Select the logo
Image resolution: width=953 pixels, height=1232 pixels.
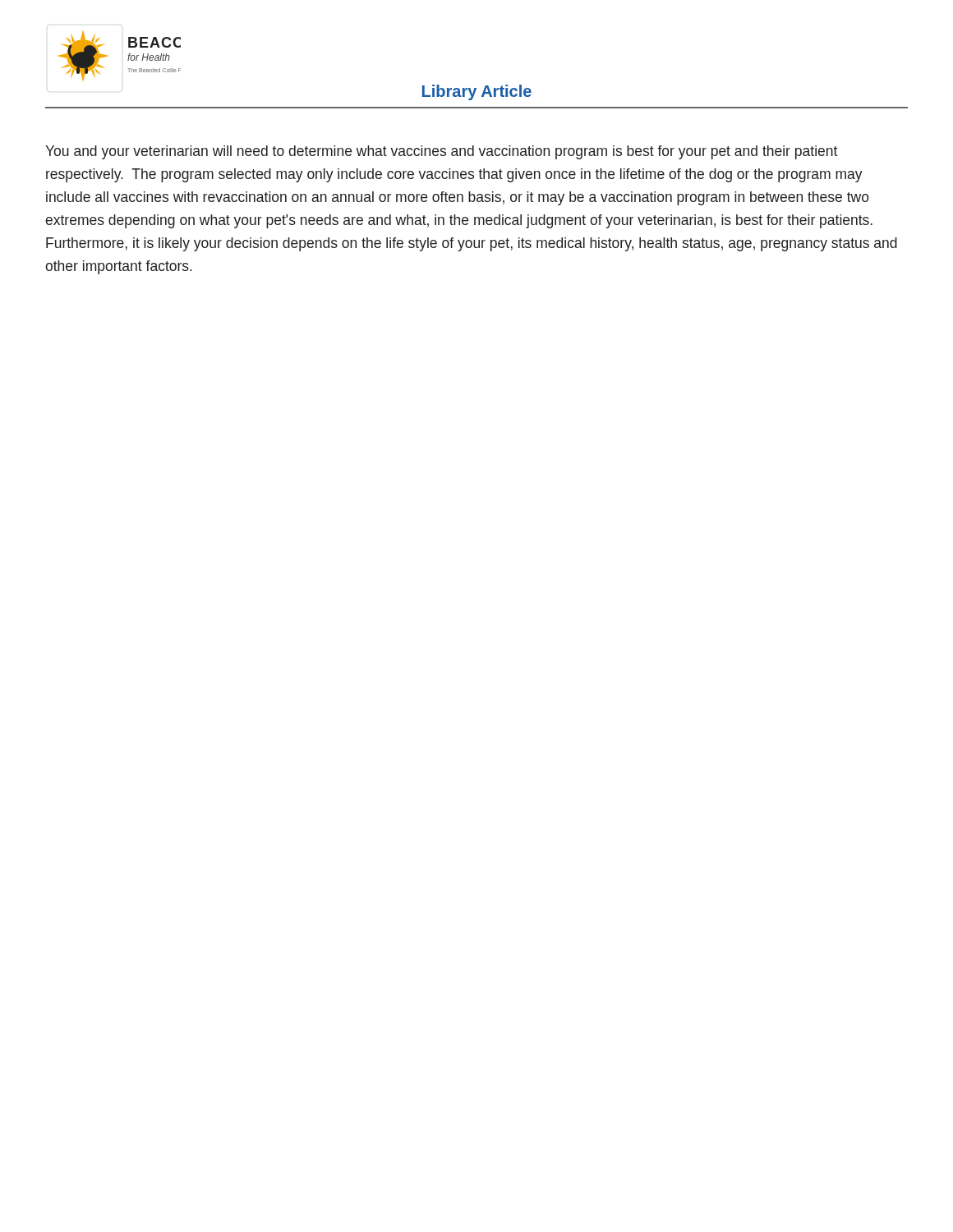point(113,60)
